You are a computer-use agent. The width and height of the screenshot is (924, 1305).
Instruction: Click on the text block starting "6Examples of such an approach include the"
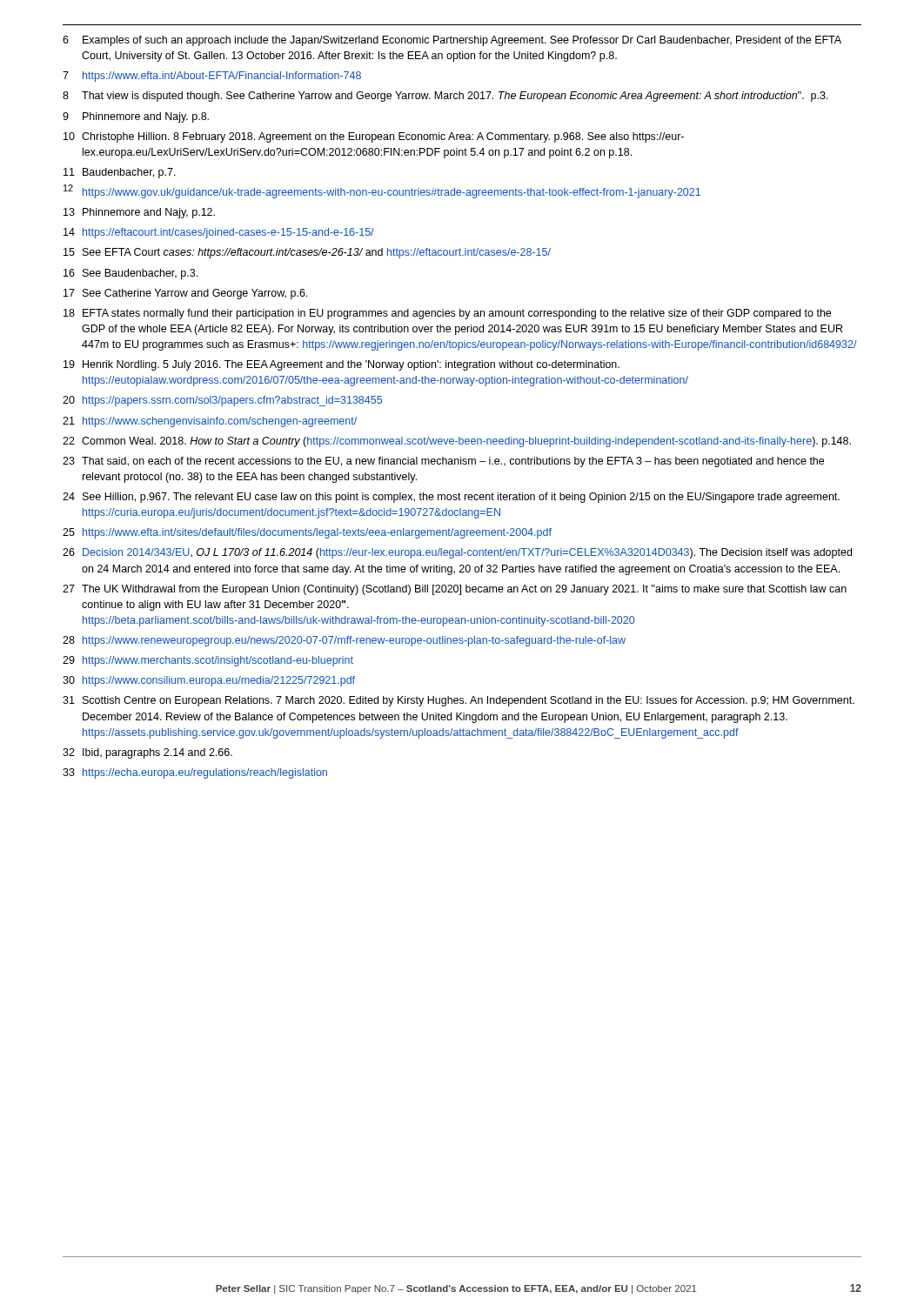tap(460, 48)
